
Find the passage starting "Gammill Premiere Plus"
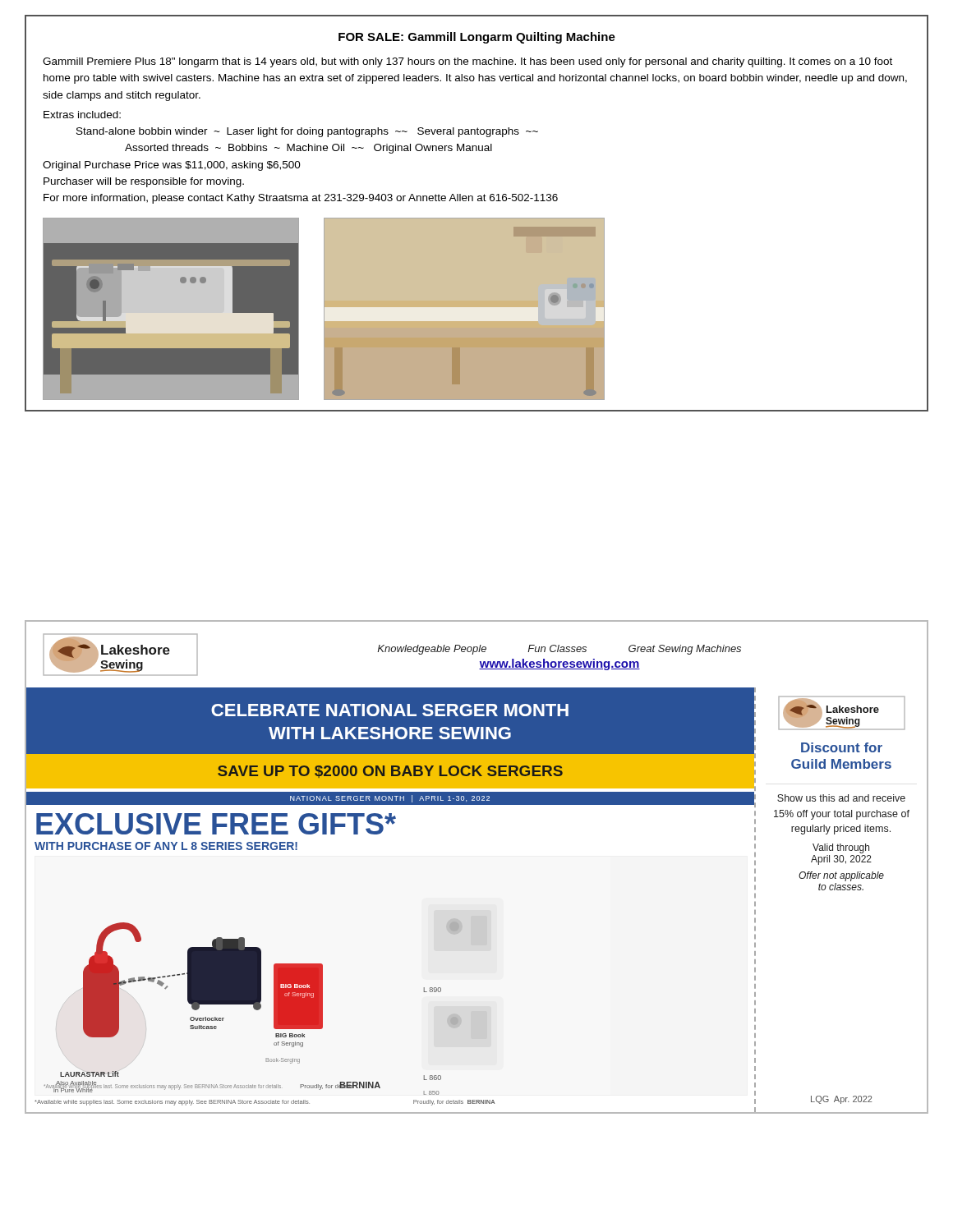[475, 78]
